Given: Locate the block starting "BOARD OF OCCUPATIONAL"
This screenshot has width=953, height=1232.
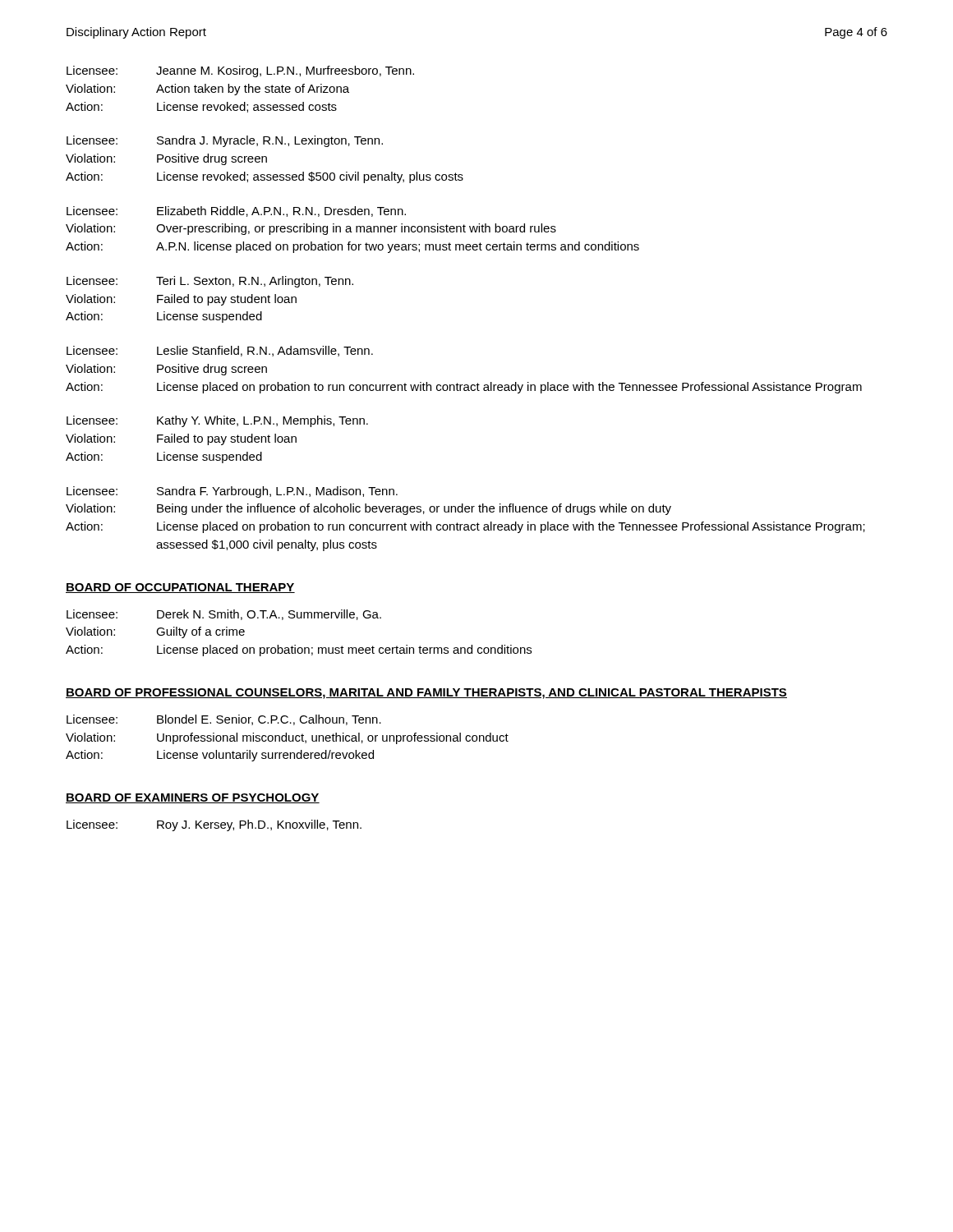Looking at the screenshot, I should [180, 586].
